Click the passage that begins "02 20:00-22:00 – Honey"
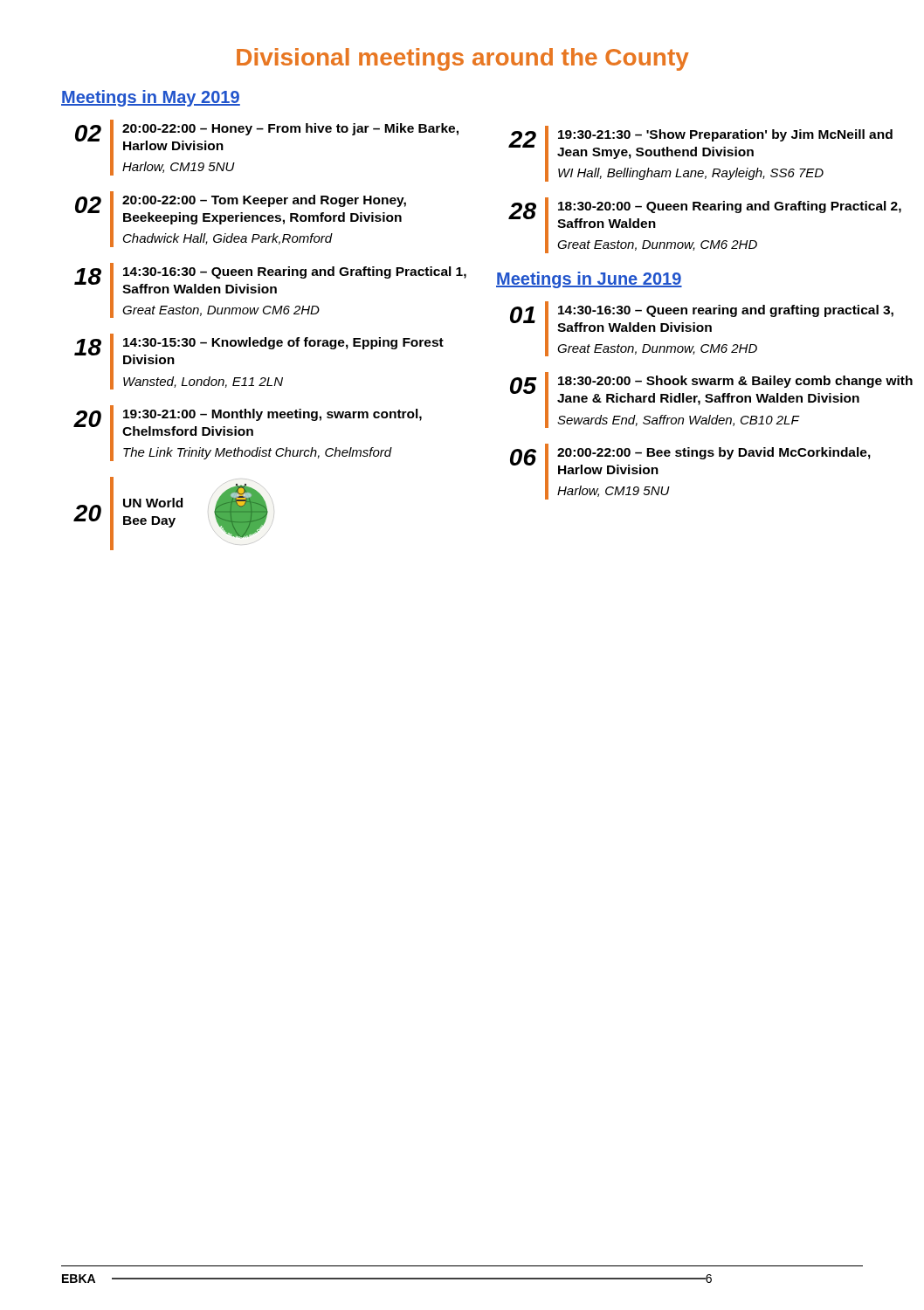The width and height of the screenshot is (924, 1310). click(x=271, y=148)
